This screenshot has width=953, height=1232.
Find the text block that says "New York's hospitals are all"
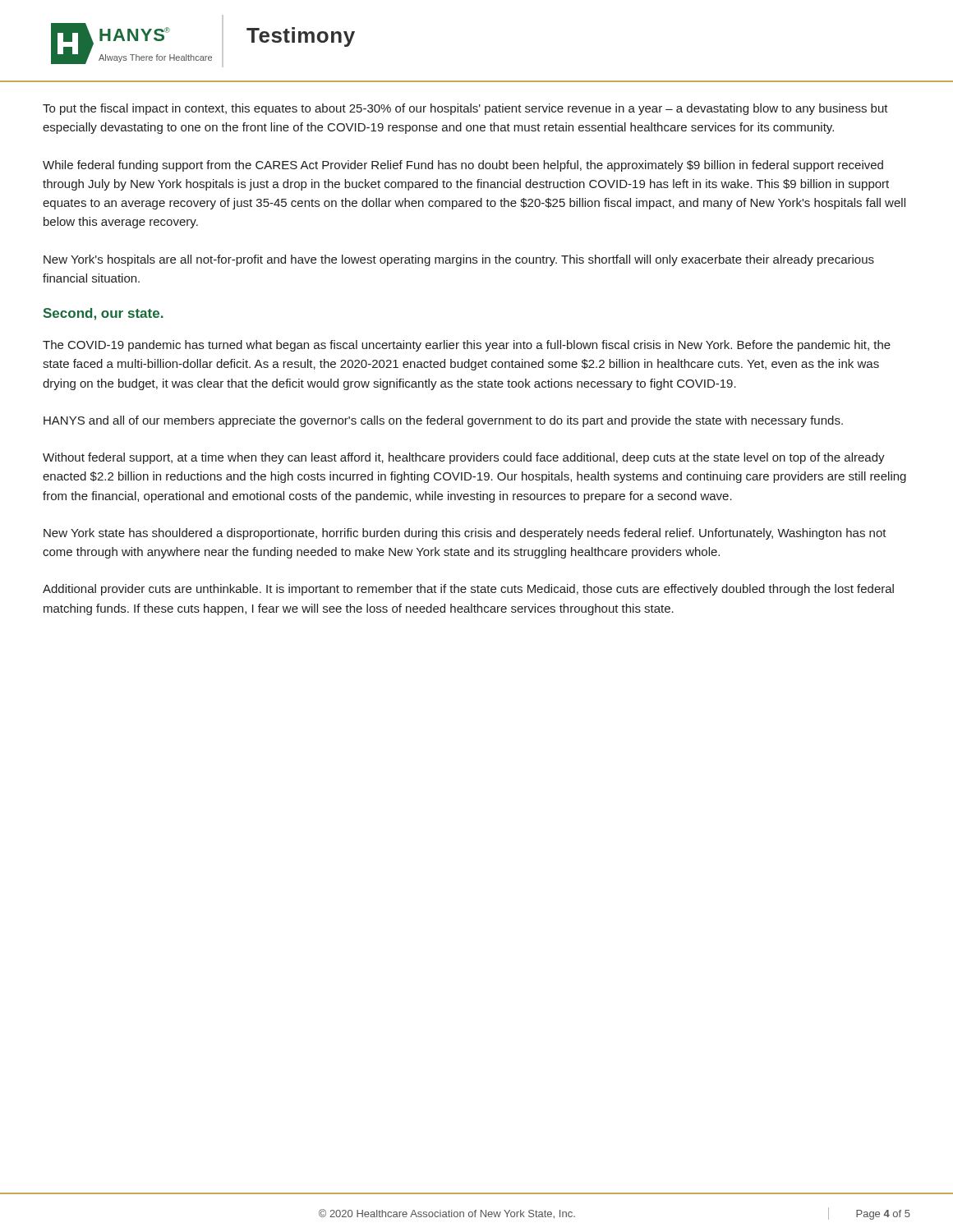[x=458, y=268]
